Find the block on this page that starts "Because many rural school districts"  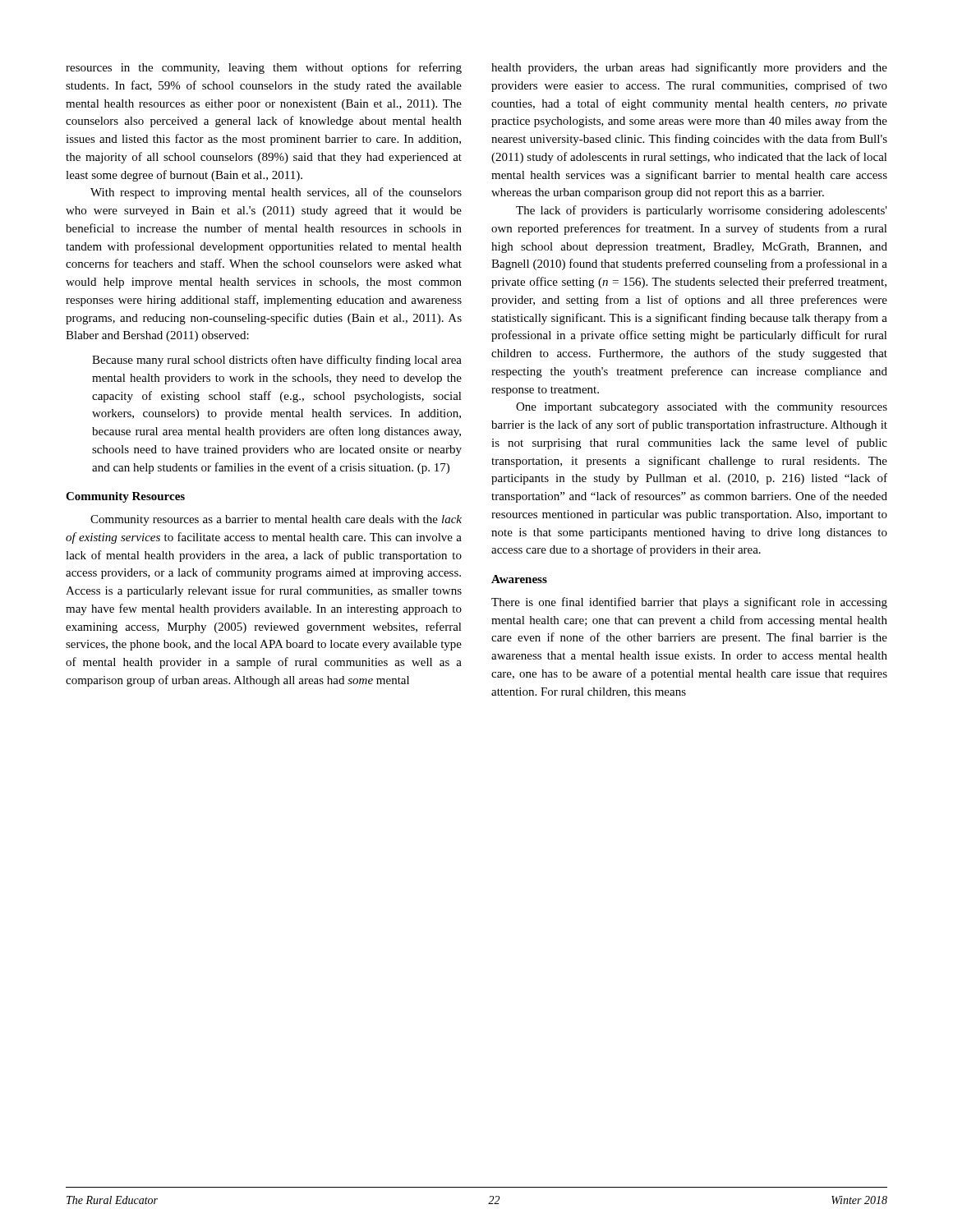tap(277, 414)
